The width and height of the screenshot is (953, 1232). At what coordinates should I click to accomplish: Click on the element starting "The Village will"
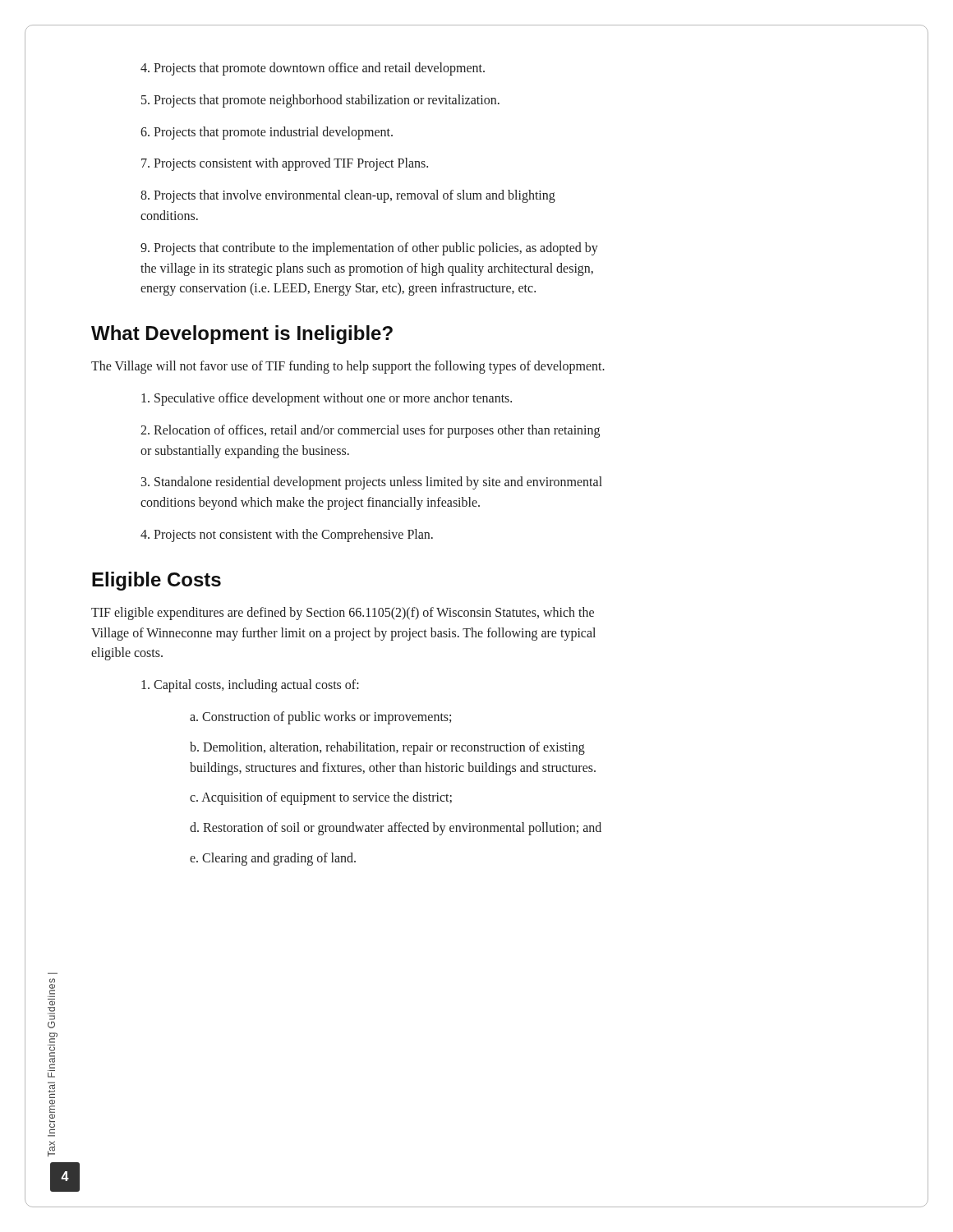tap(348, 366)
